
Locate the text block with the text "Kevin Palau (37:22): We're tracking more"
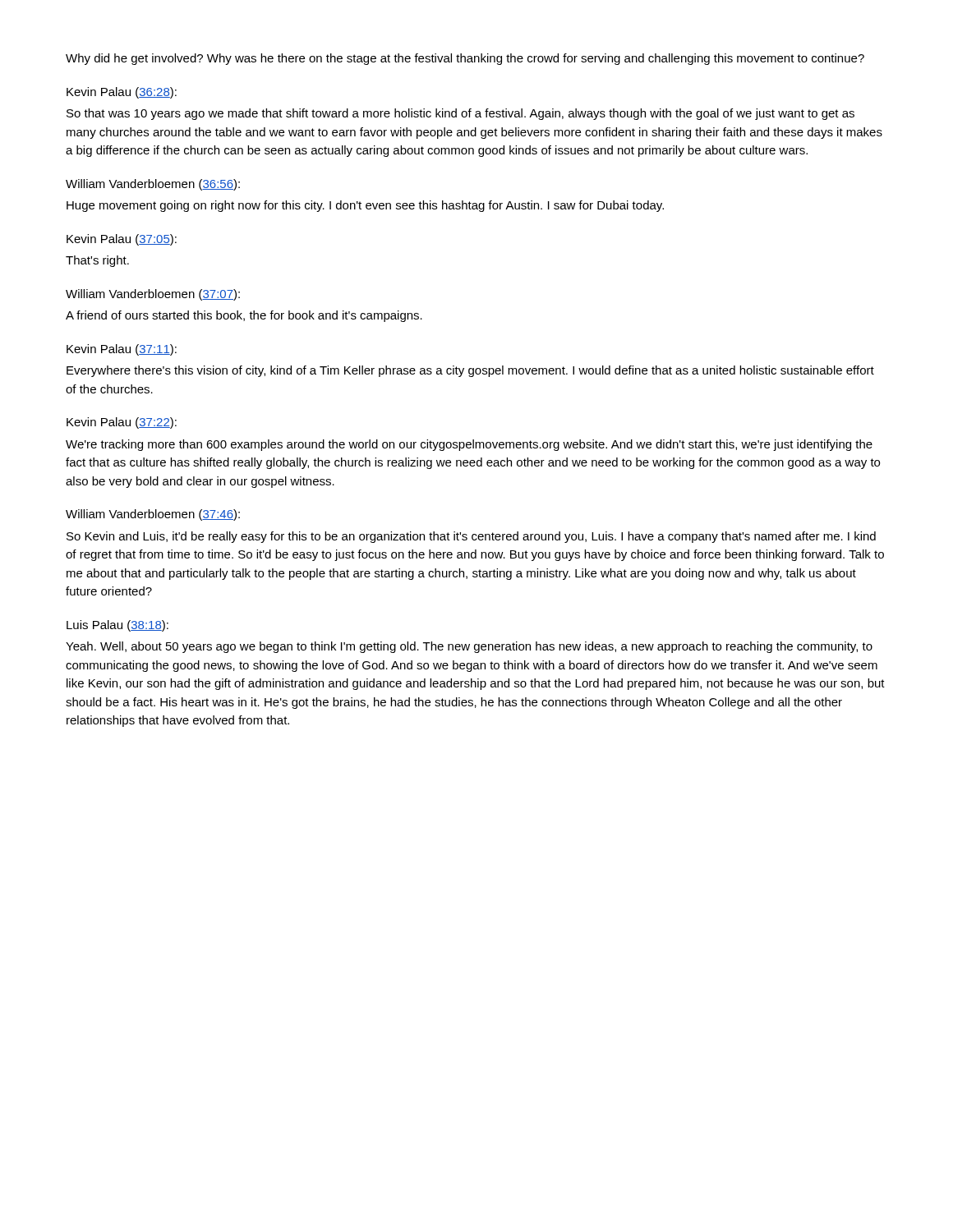[x=476, y=450]
